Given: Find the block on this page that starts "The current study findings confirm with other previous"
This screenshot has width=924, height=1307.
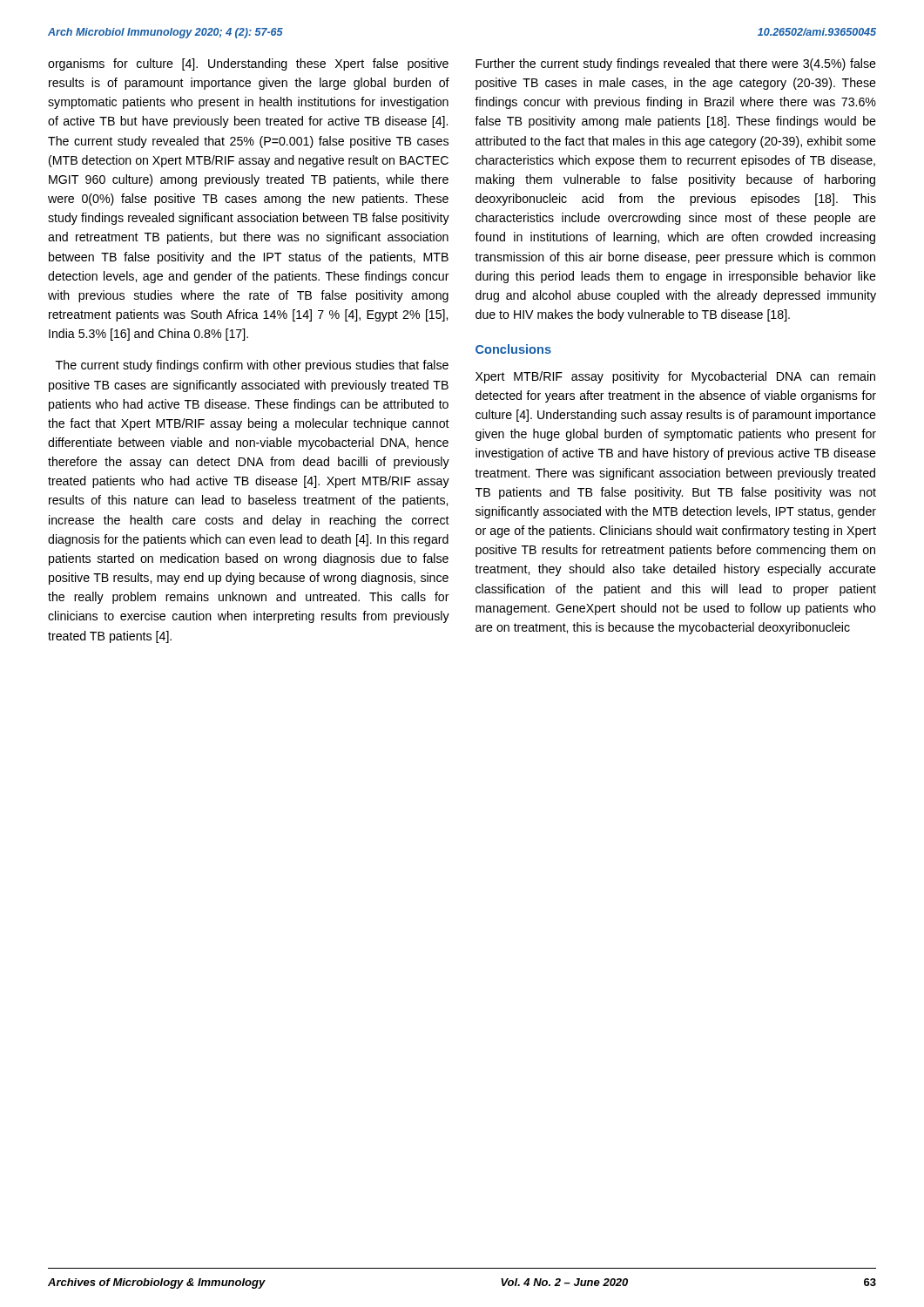Looking at the screenshot, I should coord(248,501).
